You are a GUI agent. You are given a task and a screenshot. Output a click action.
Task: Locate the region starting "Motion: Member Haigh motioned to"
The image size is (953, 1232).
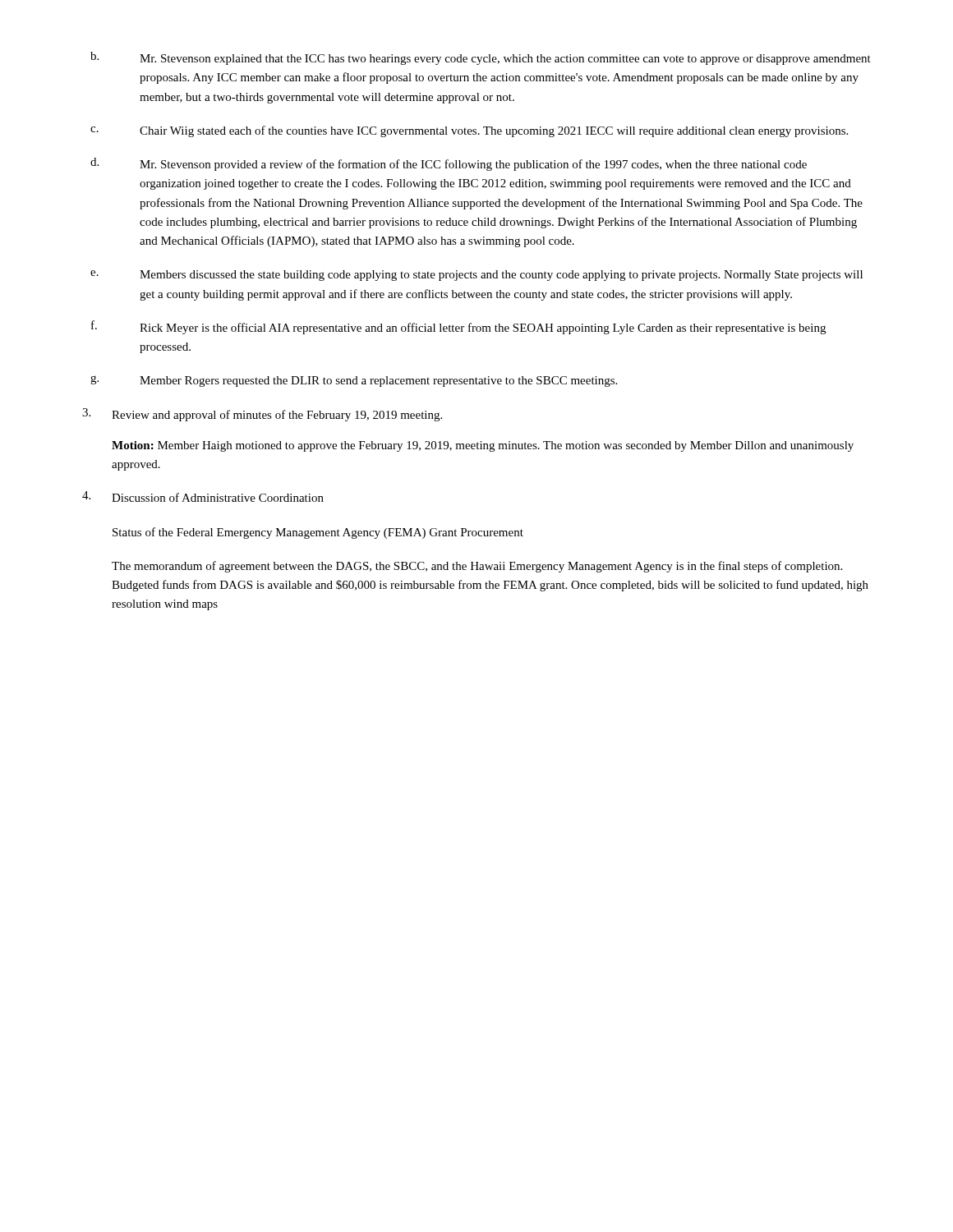pyautogui.click(x=483, y=454)
